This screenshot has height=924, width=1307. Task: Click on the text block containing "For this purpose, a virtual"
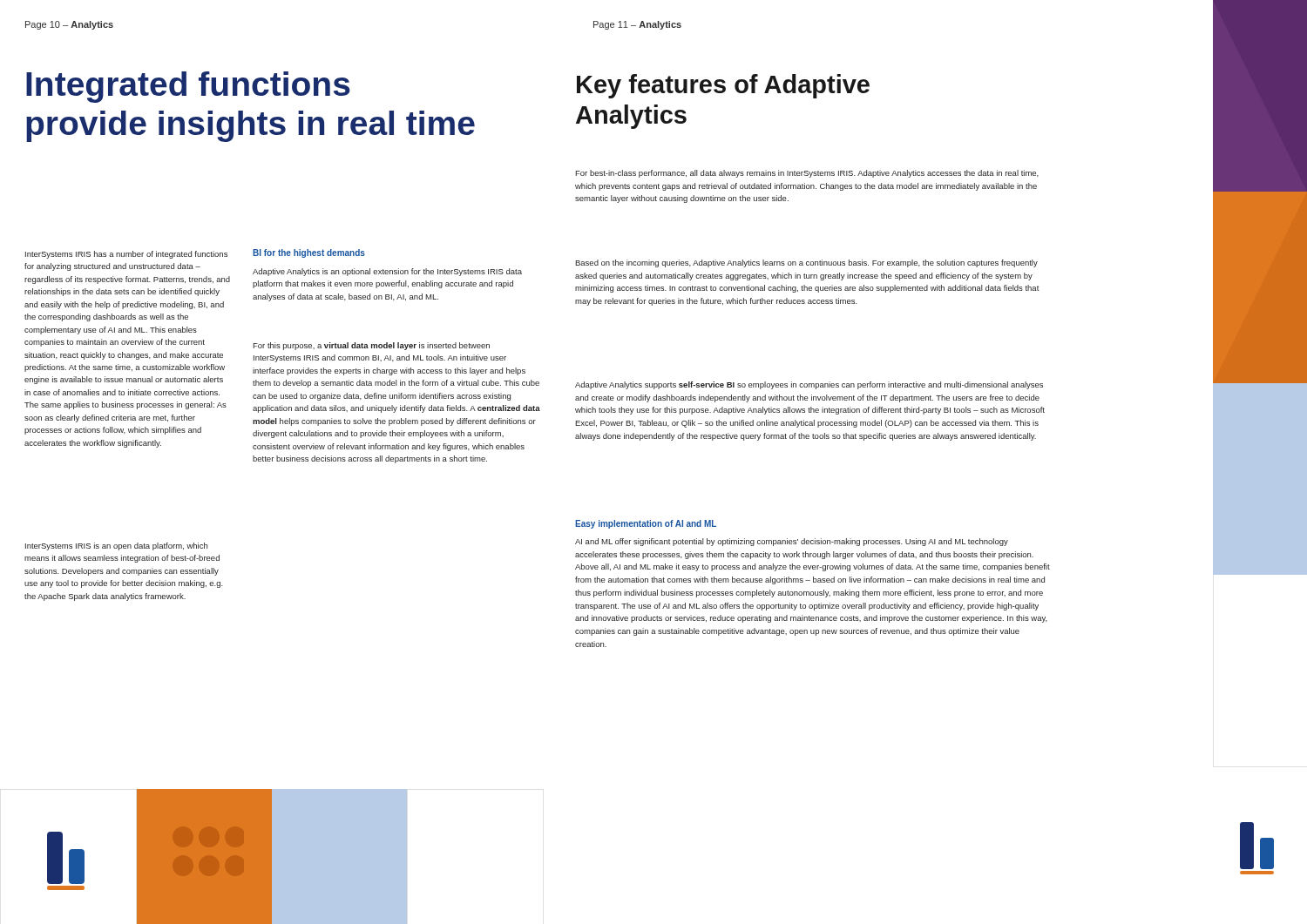point(396,402)
